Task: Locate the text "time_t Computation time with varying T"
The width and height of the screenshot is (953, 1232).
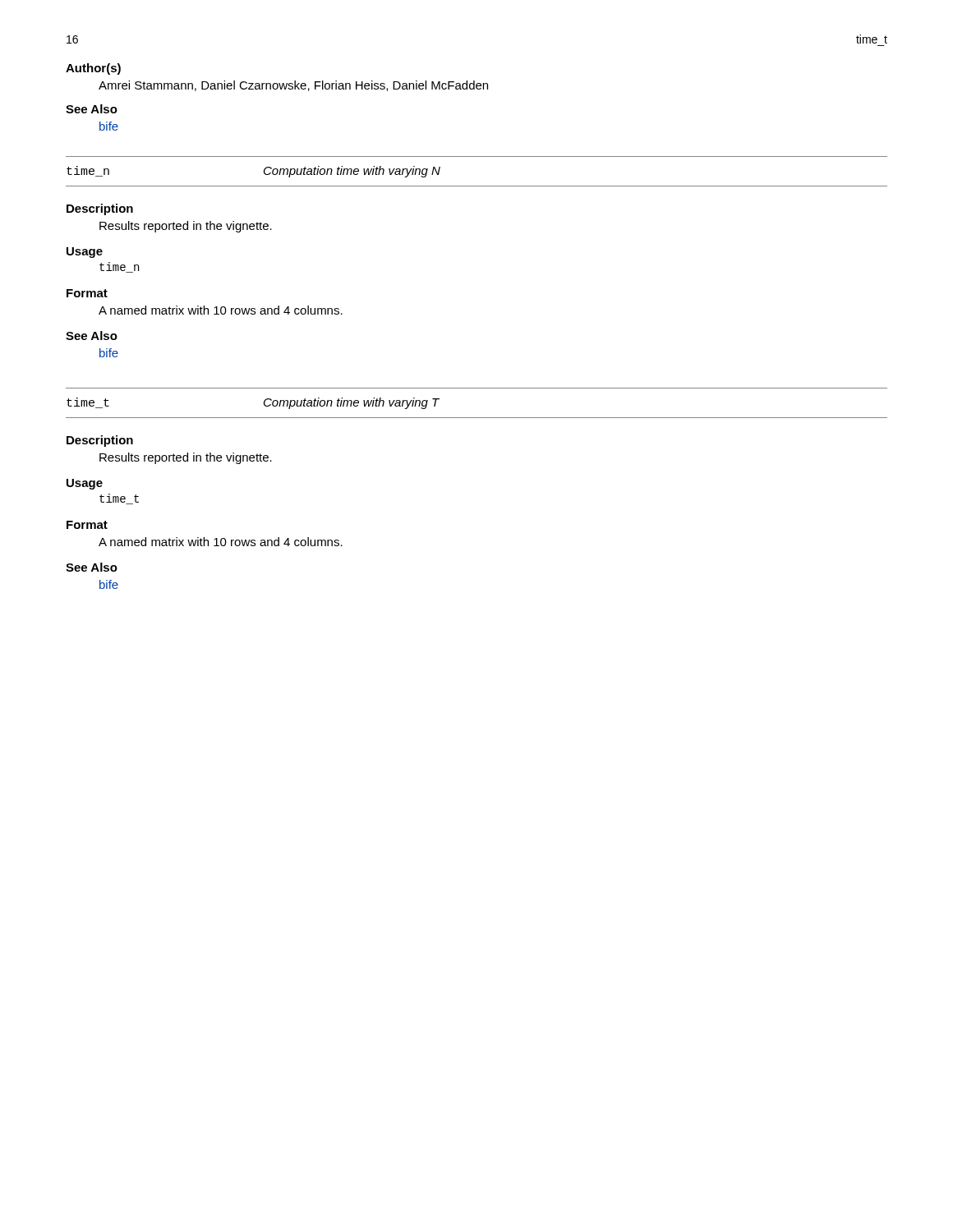Action: (252, 403)
